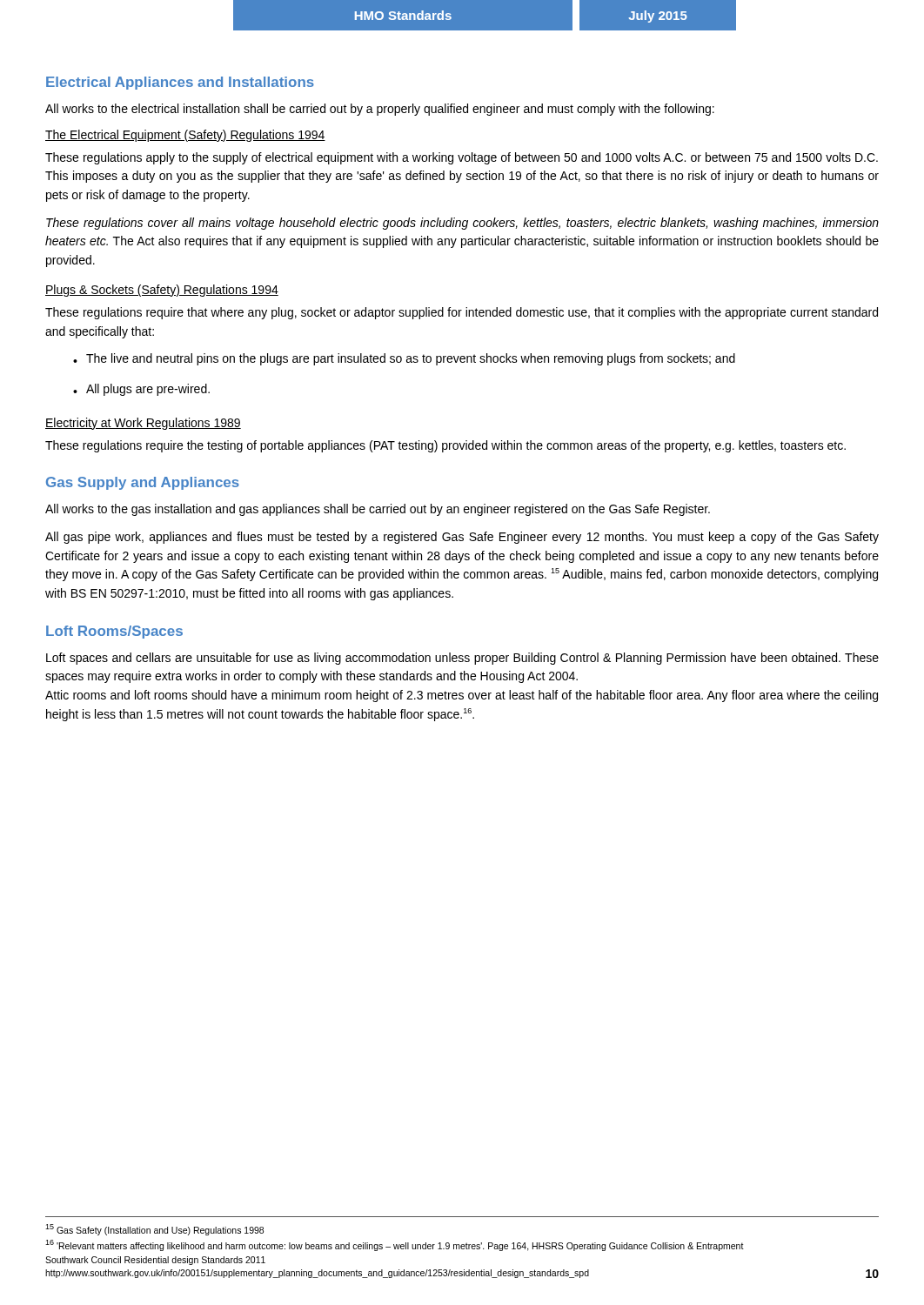Image resolution: width=924 pixels, height=1305 pixels.
Task: Click on the footnote that says "15 Gas Safety (Installation and"
Action: point(394,1250)
